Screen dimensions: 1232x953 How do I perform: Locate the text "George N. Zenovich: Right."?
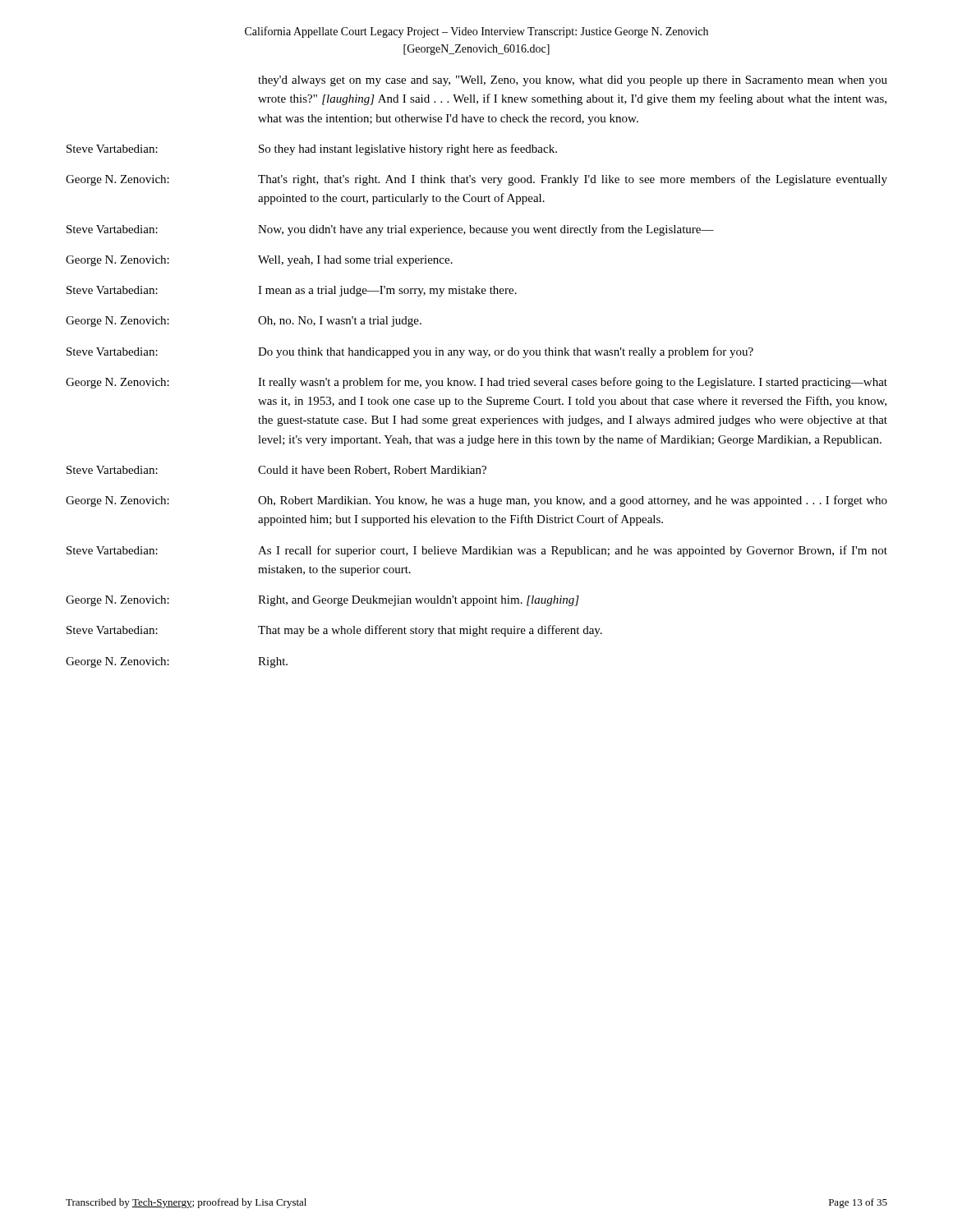click(x=110, y=662)
